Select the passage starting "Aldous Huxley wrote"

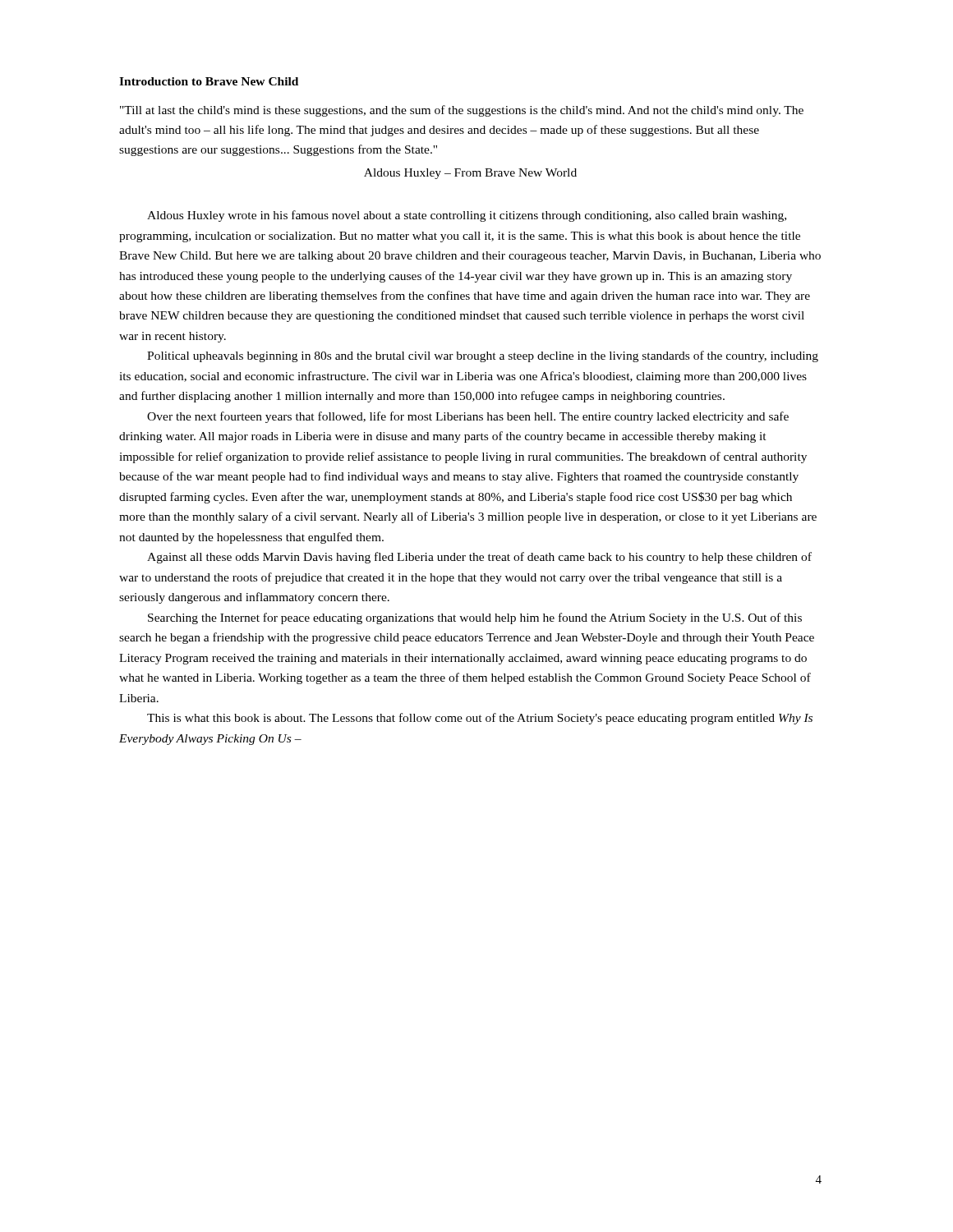470,275
